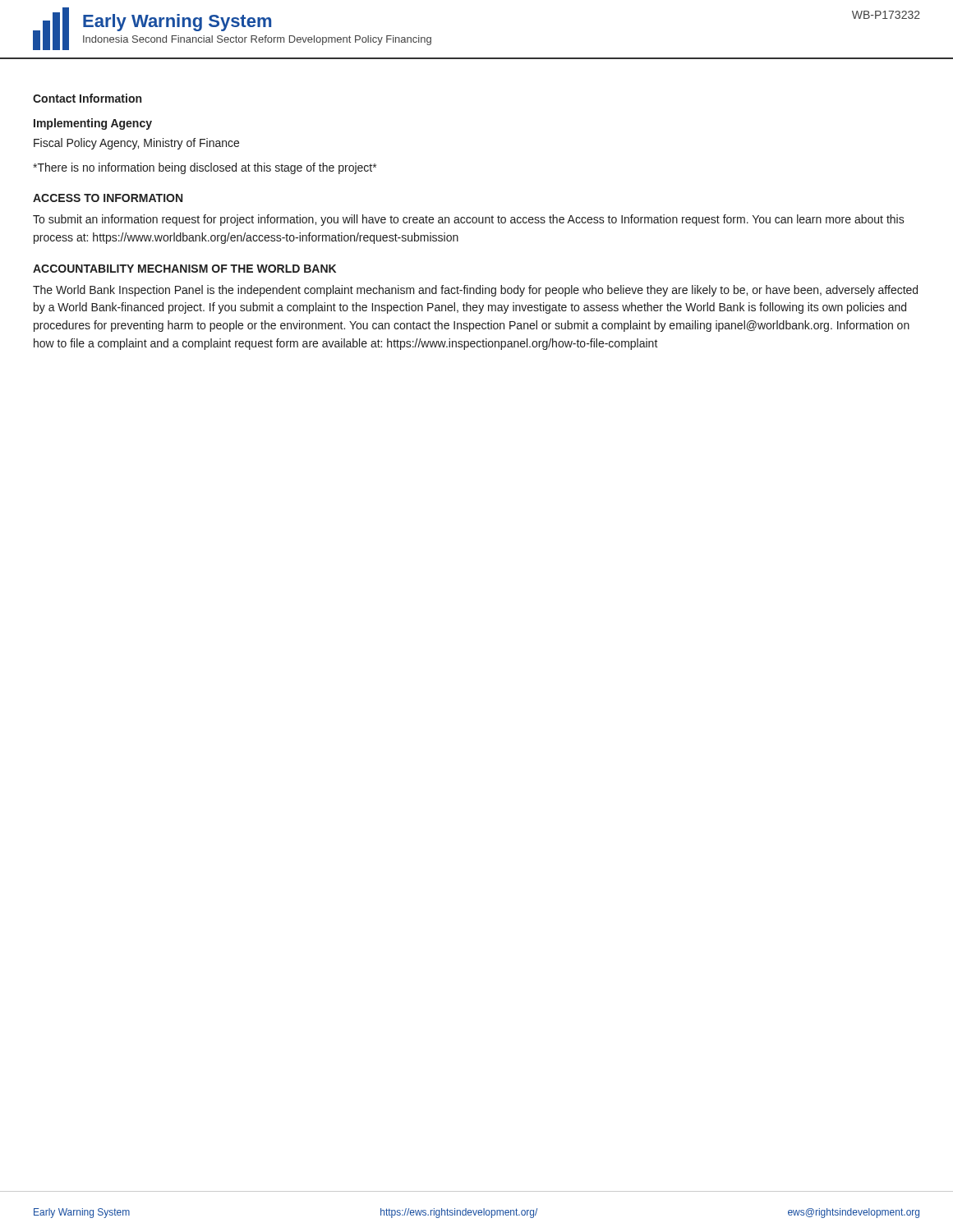Navigate to the region starting "The World Bank Inspection Panel"
The height and width of the screenshot is (1232, 953).
click(x=476, y=316)
